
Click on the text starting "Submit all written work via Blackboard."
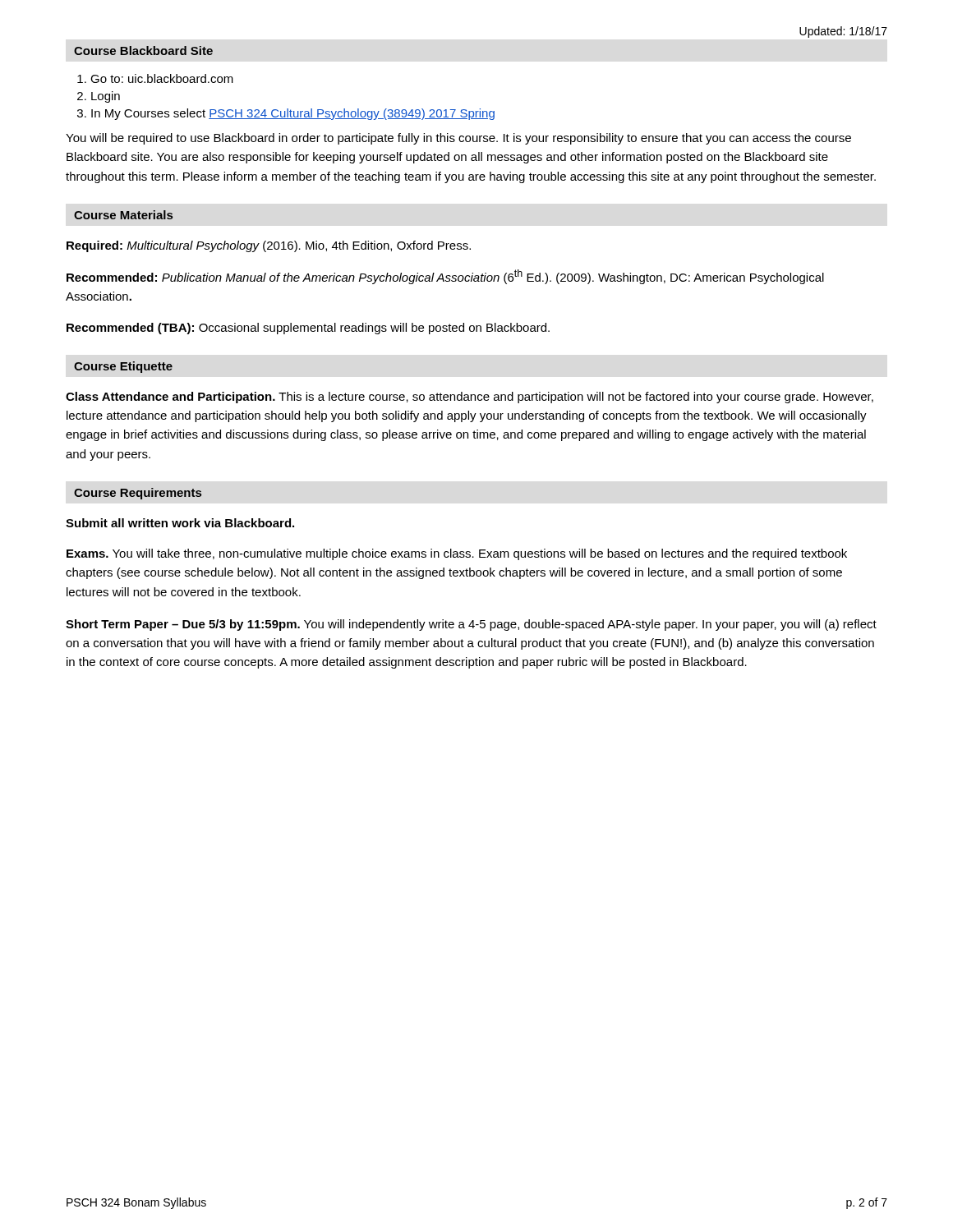[180, 523]
